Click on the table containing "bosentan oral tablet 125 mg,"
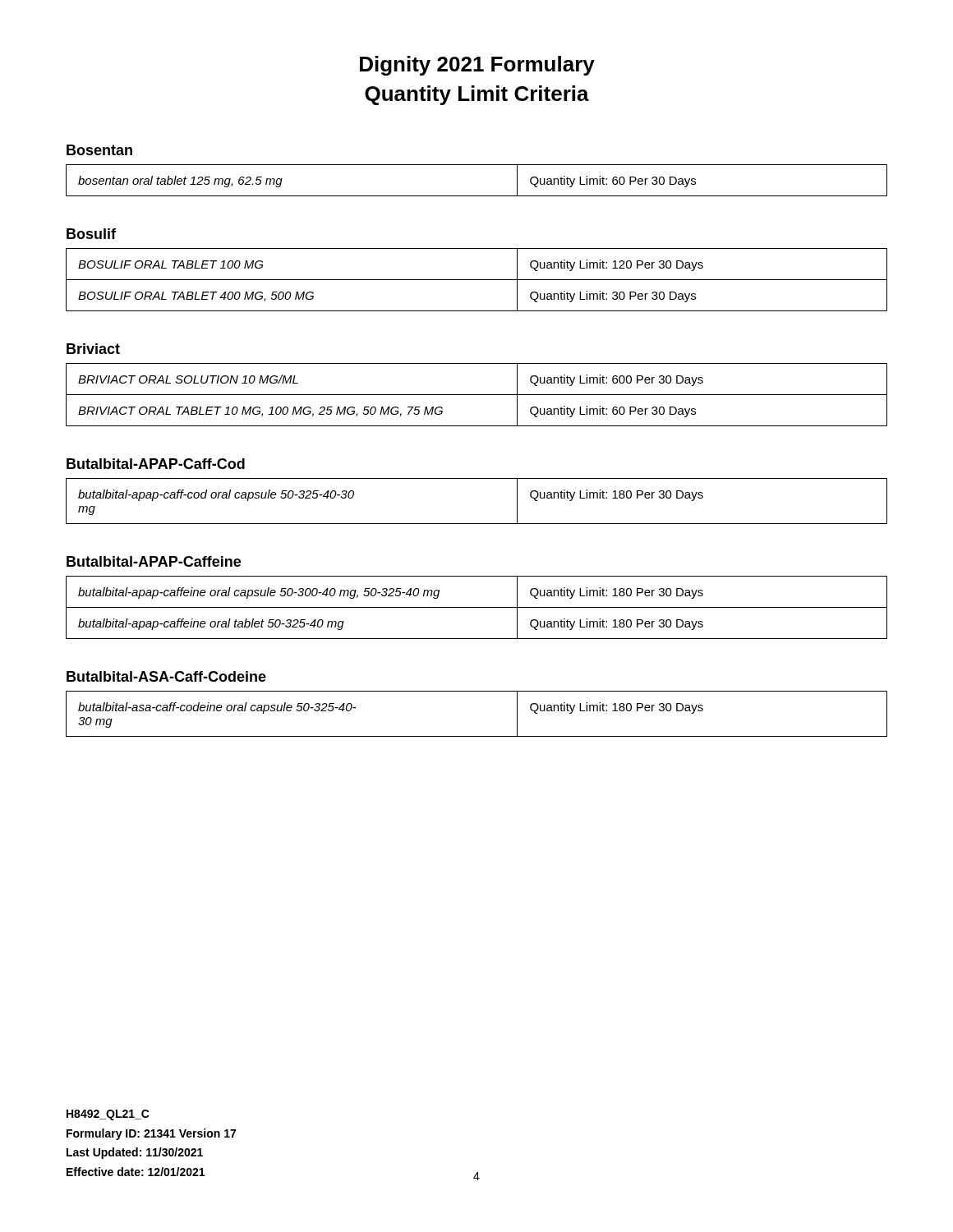 [476, 180]
